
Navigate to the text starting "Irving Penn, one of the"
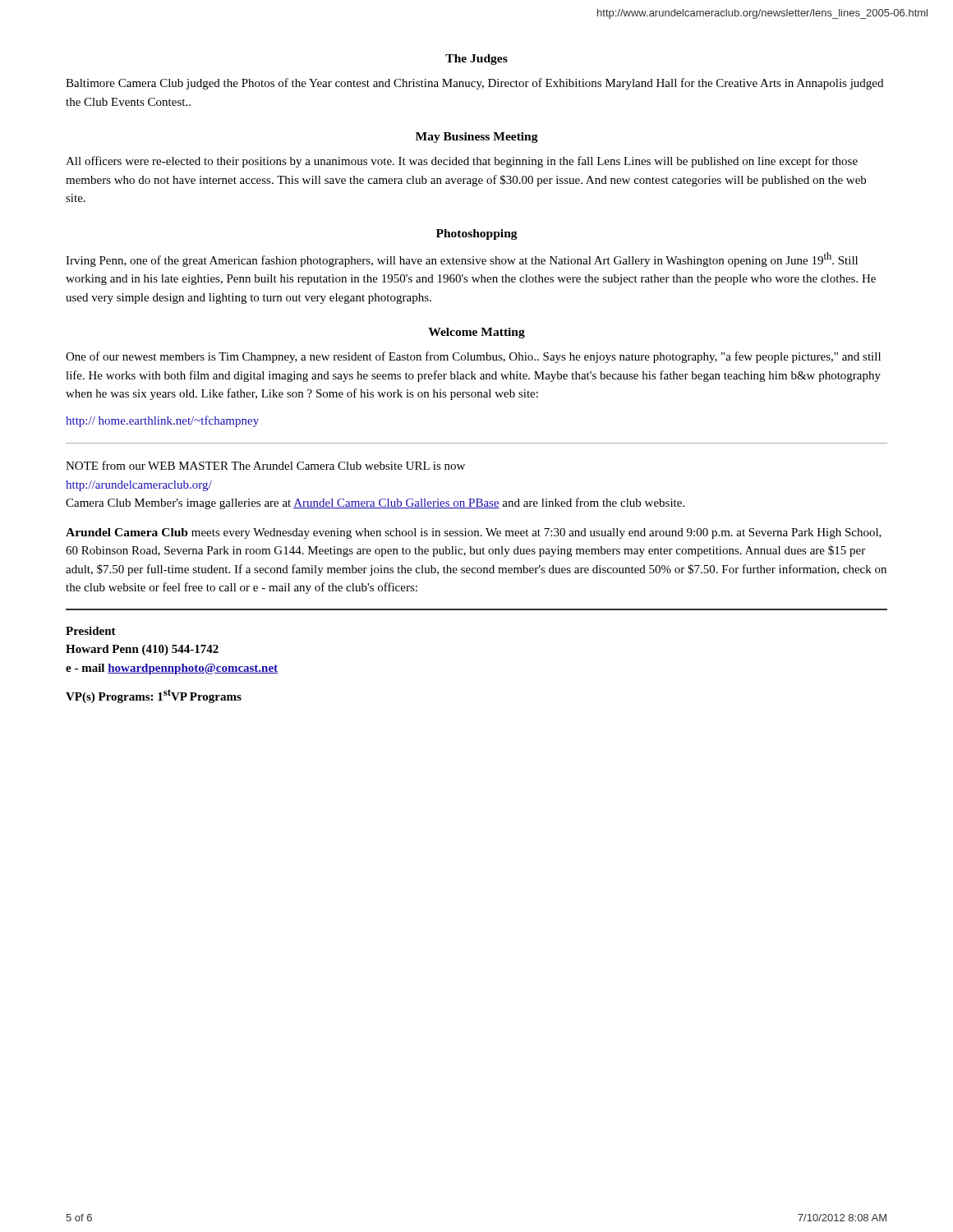471,277
